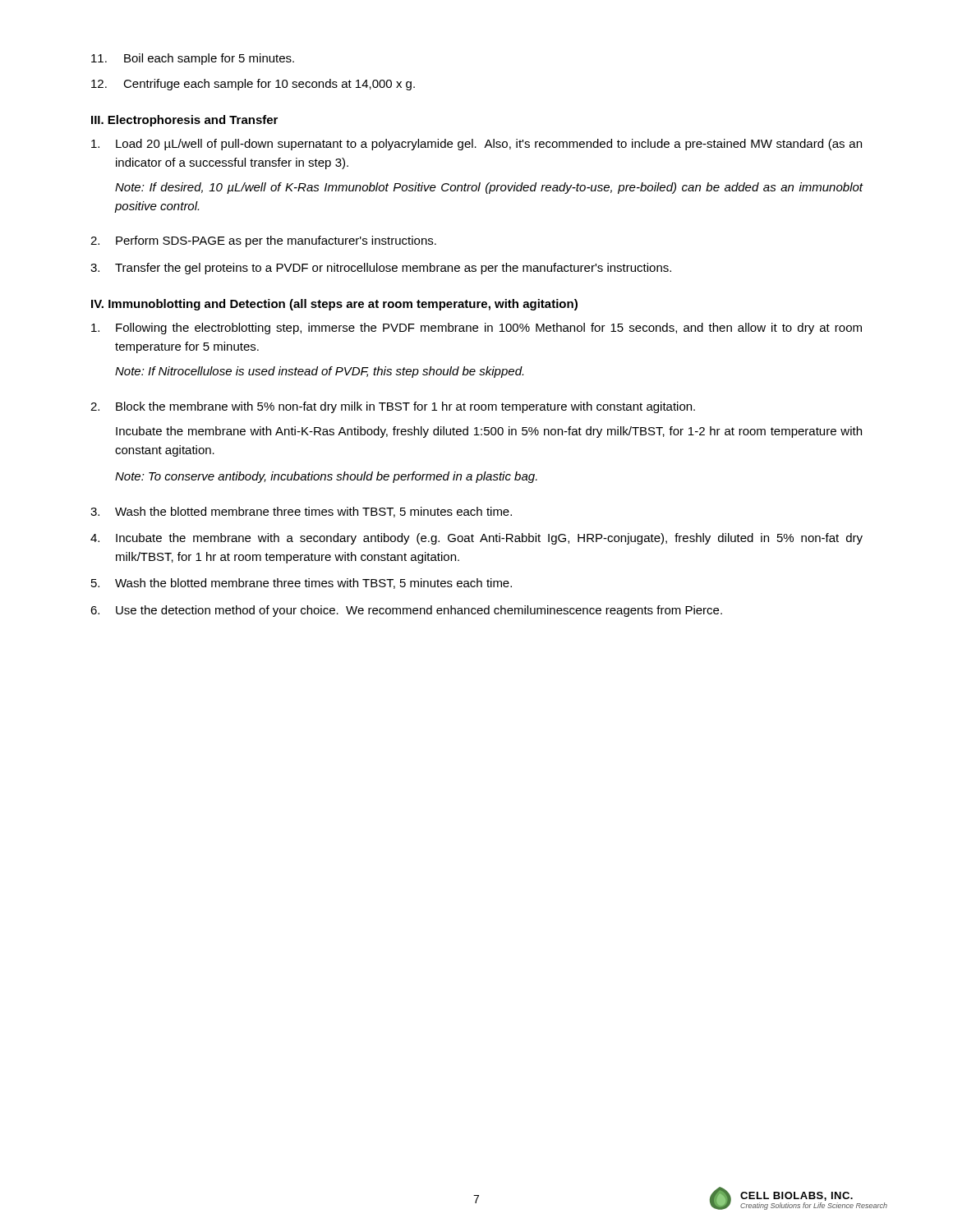Click on the text starting "2. Block the membrane with 5% non-fat"
Image resolution: width=953 pixels, height=1232 pixels.
point(476,446)
